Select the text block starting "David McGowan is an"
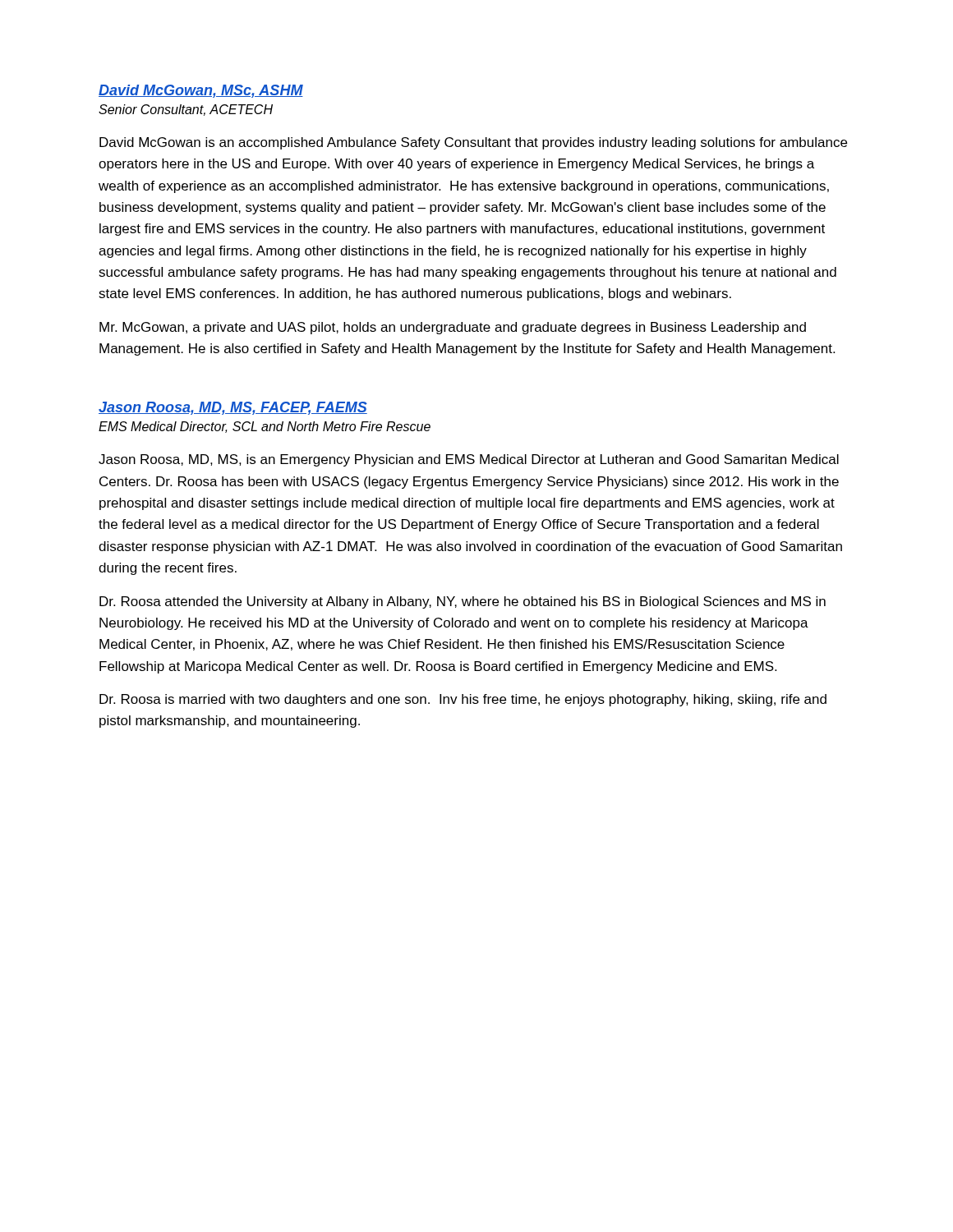 pos(473,218)
